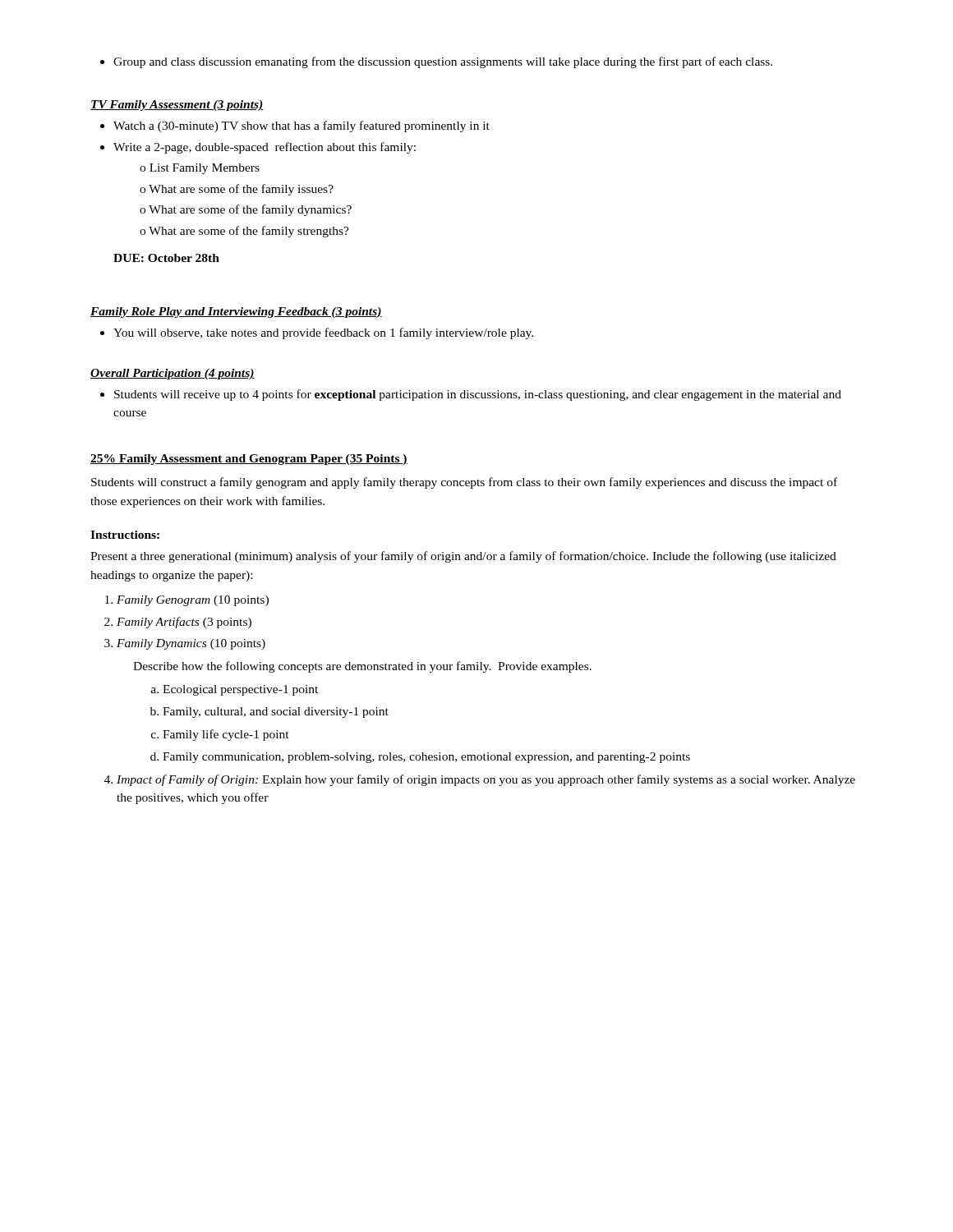
Task: Find the section header that reads "Family Role Play and Interviewing Feedback (3 points)"
Action: pos(236,311)
